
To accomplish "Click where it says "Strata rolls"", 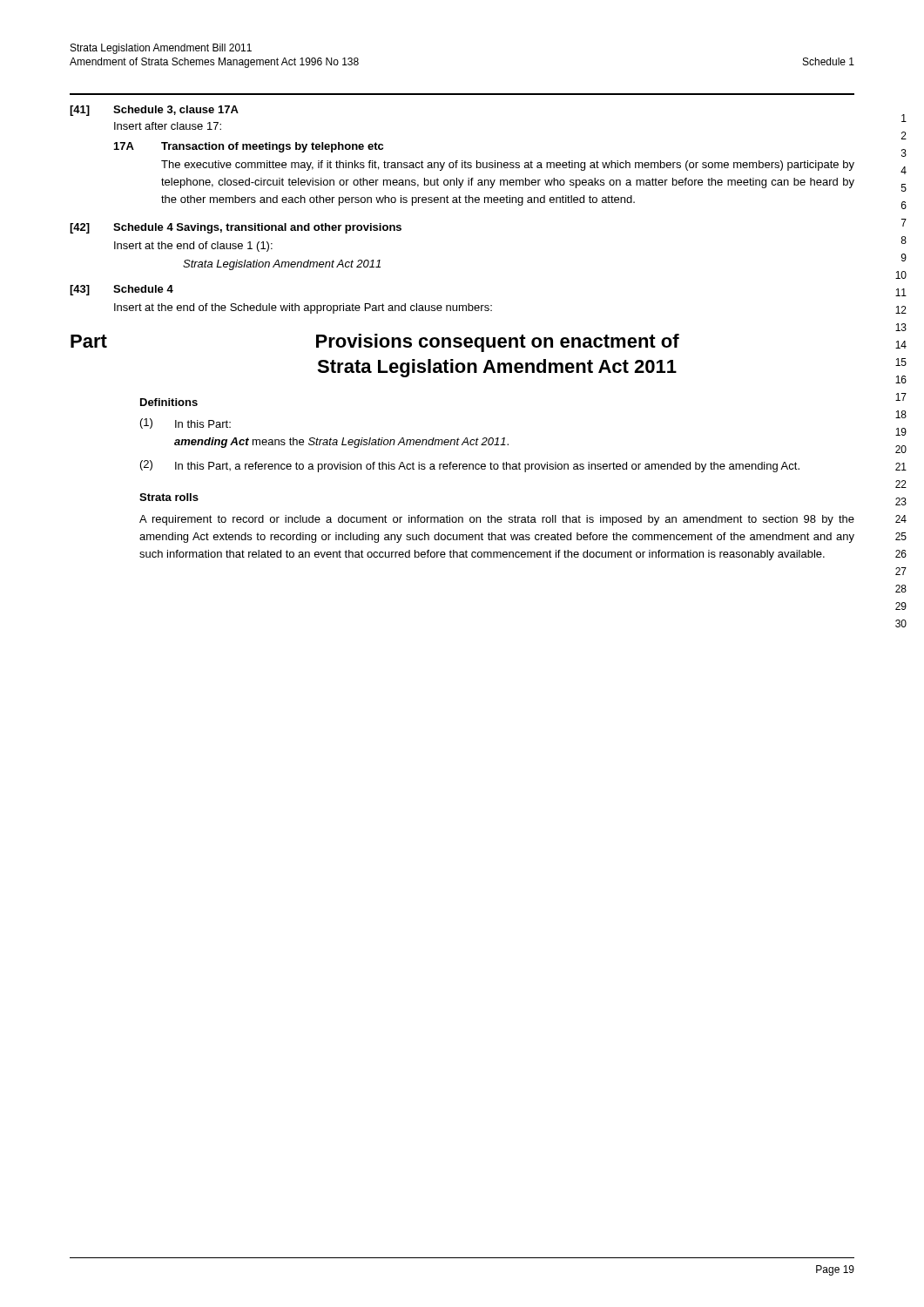I will (x=169, y=497).
